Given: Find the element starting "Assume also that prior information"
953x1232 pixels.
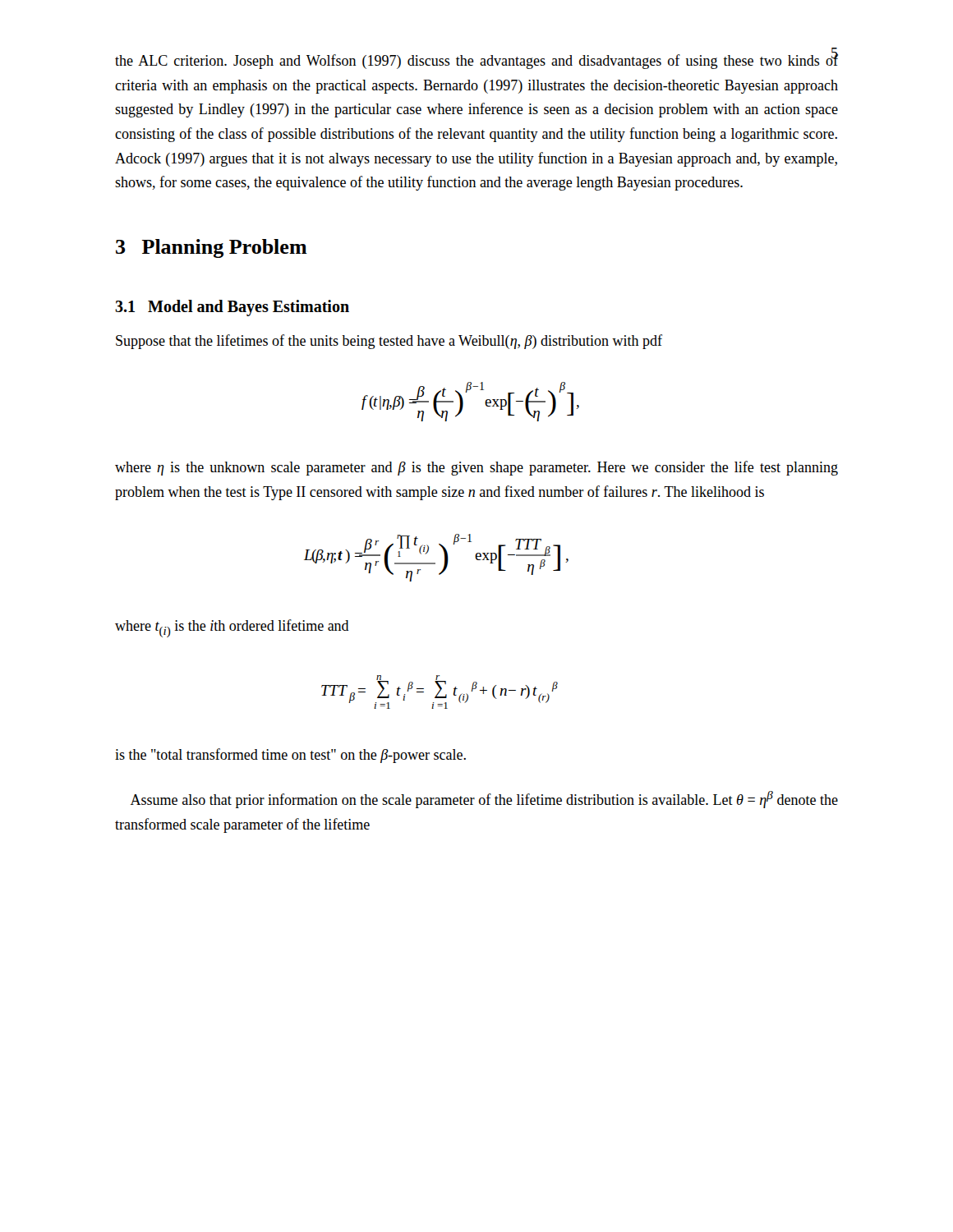Looking at the screenshot, I should click(x=476, y=811).
